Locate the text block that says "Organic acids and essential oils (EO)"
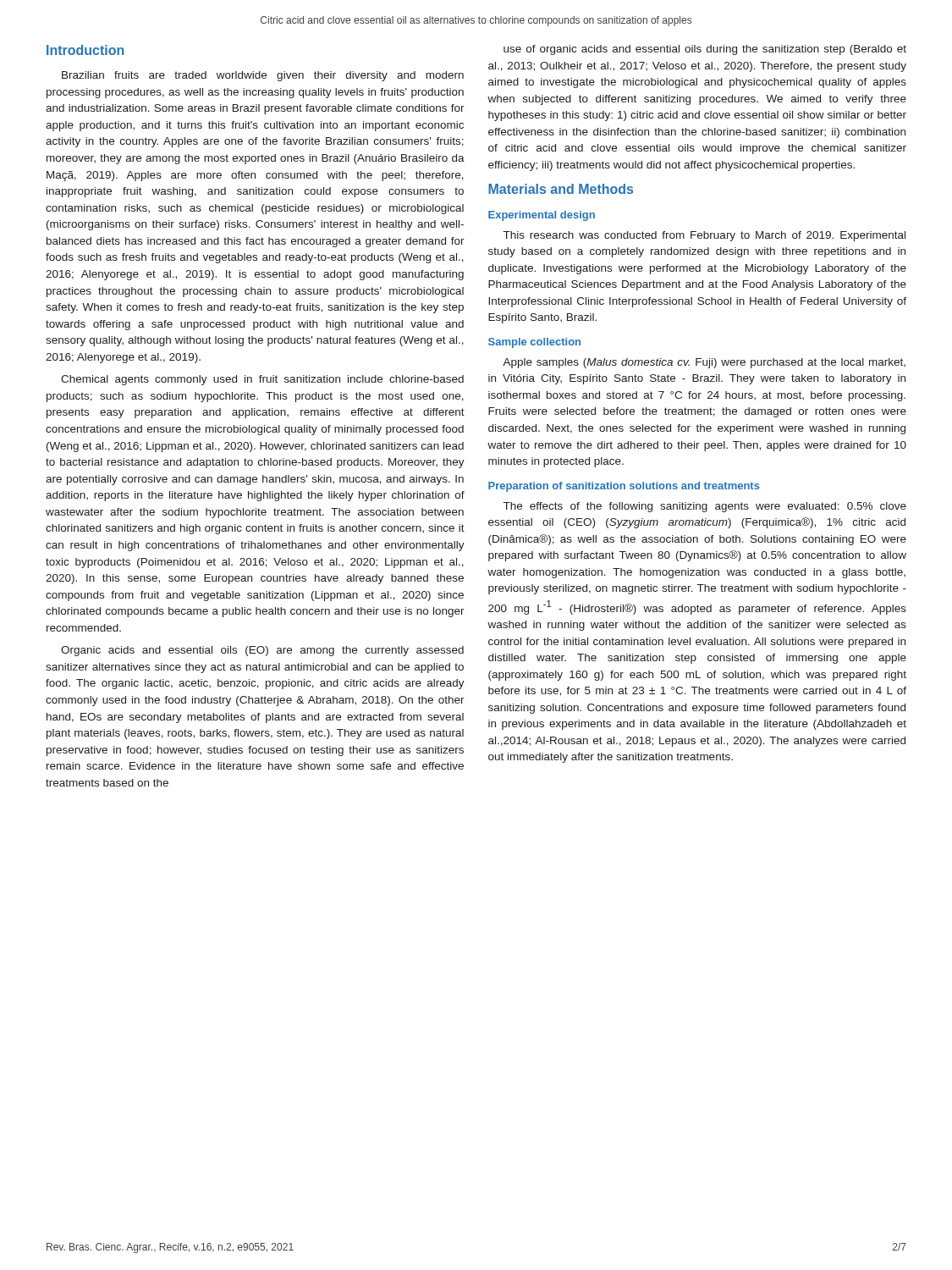Viewport: 952px width, 1270px height. pos(255,717)
